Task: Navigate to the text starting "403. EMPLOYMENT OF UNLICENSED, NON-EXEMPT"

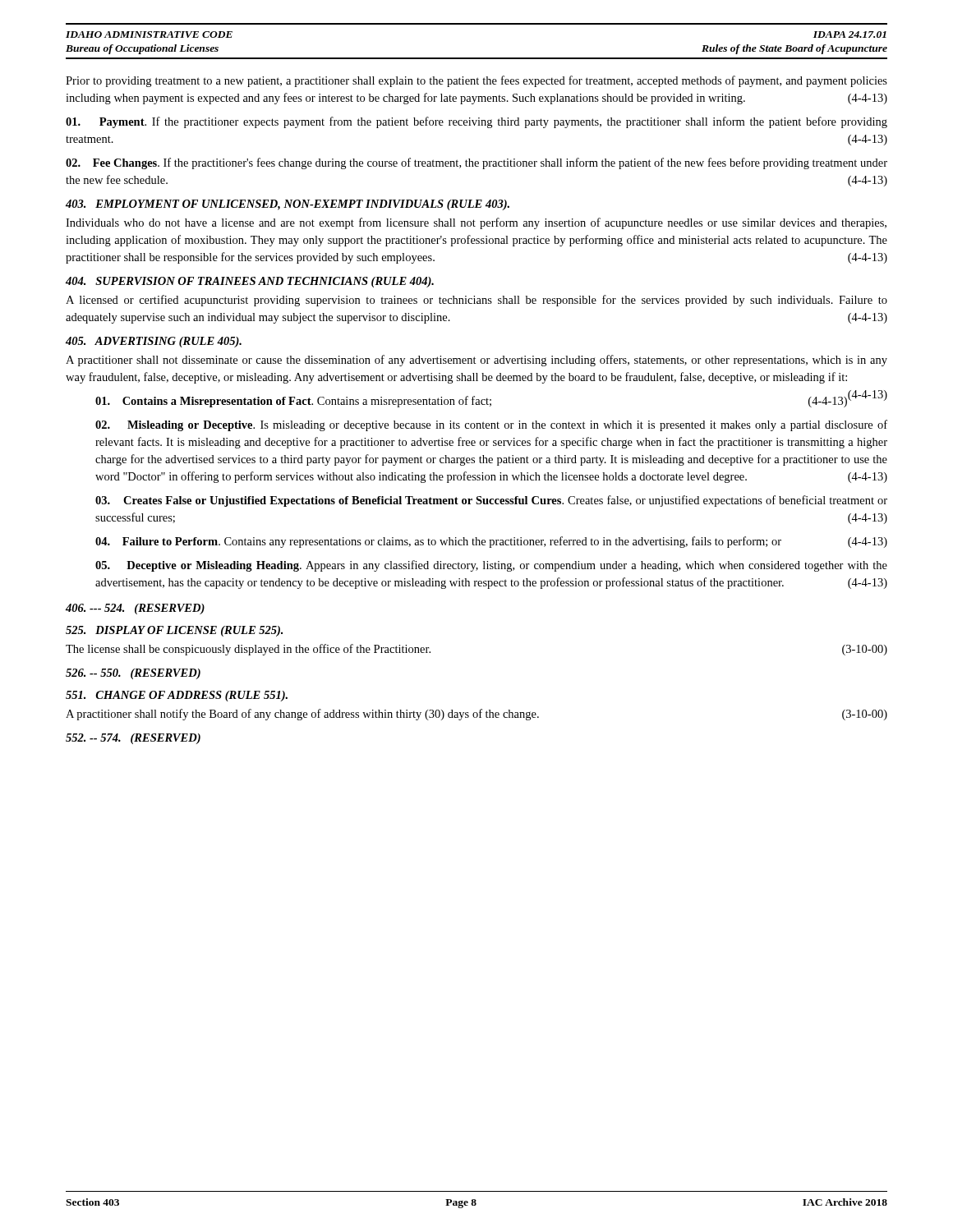Action: point(288,204)
